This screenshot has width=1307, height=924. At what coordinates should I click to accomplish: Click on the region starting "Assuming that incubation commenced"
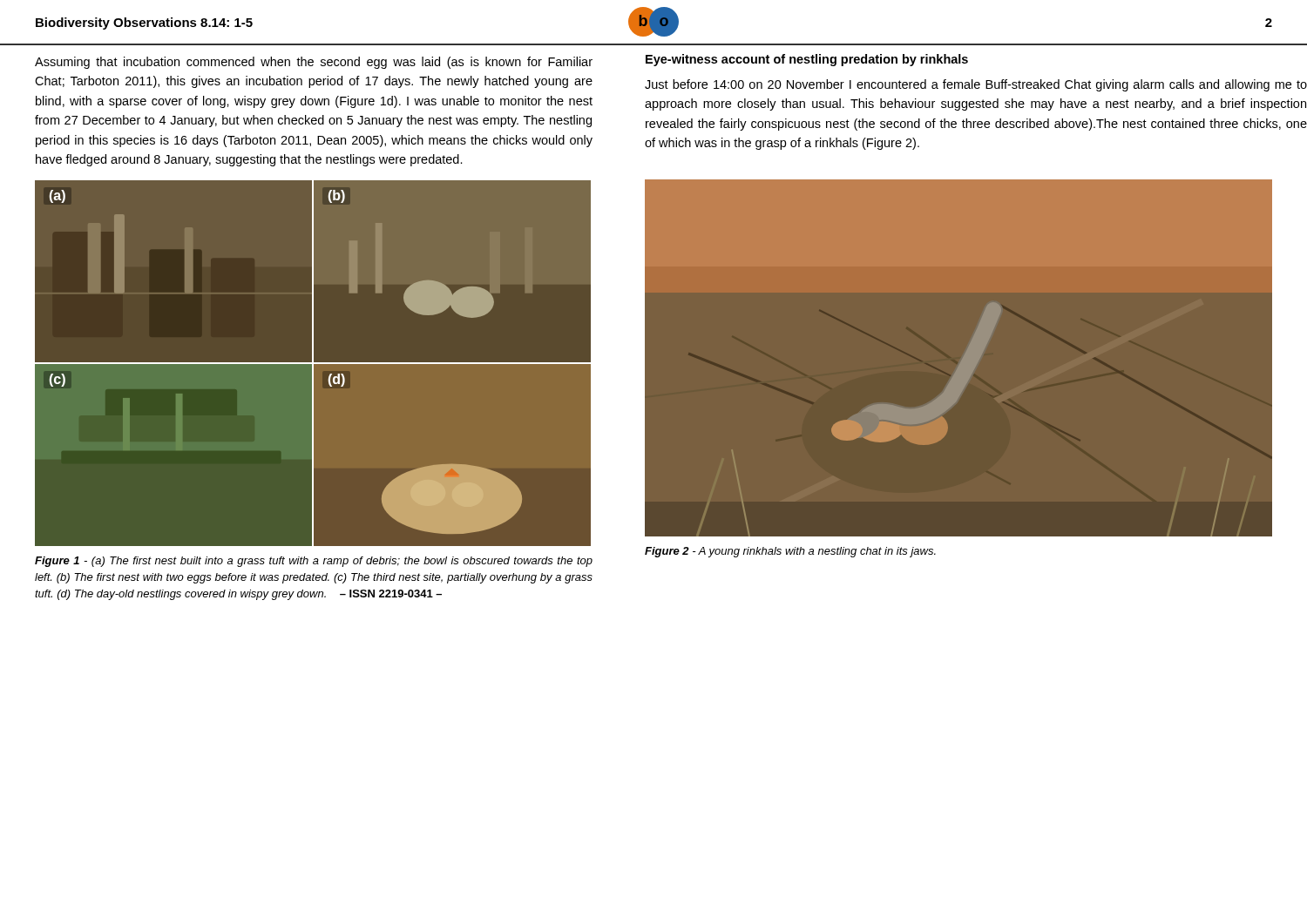[314, 111]
